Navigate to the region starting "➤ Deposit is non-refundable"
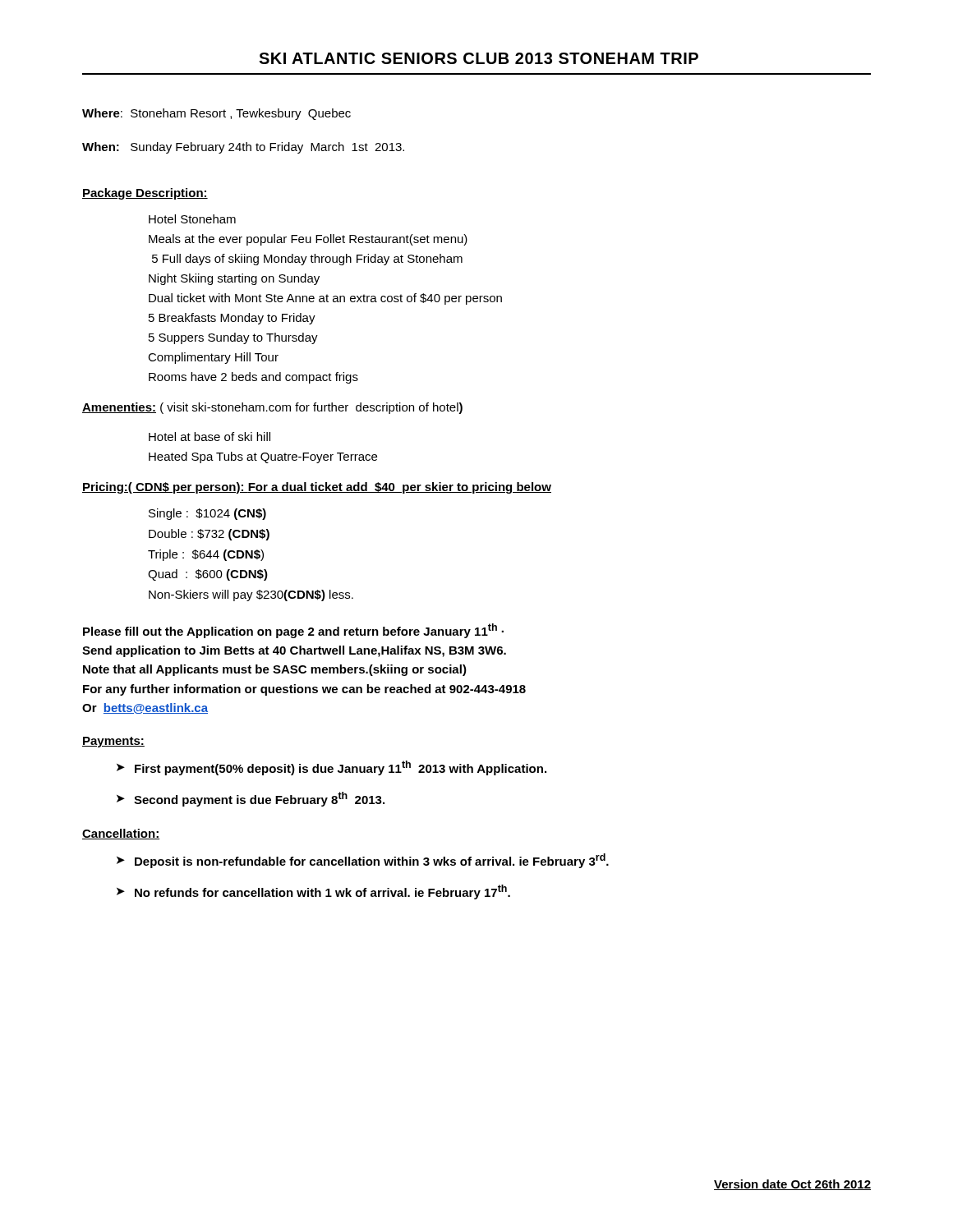 click(493, 860)
